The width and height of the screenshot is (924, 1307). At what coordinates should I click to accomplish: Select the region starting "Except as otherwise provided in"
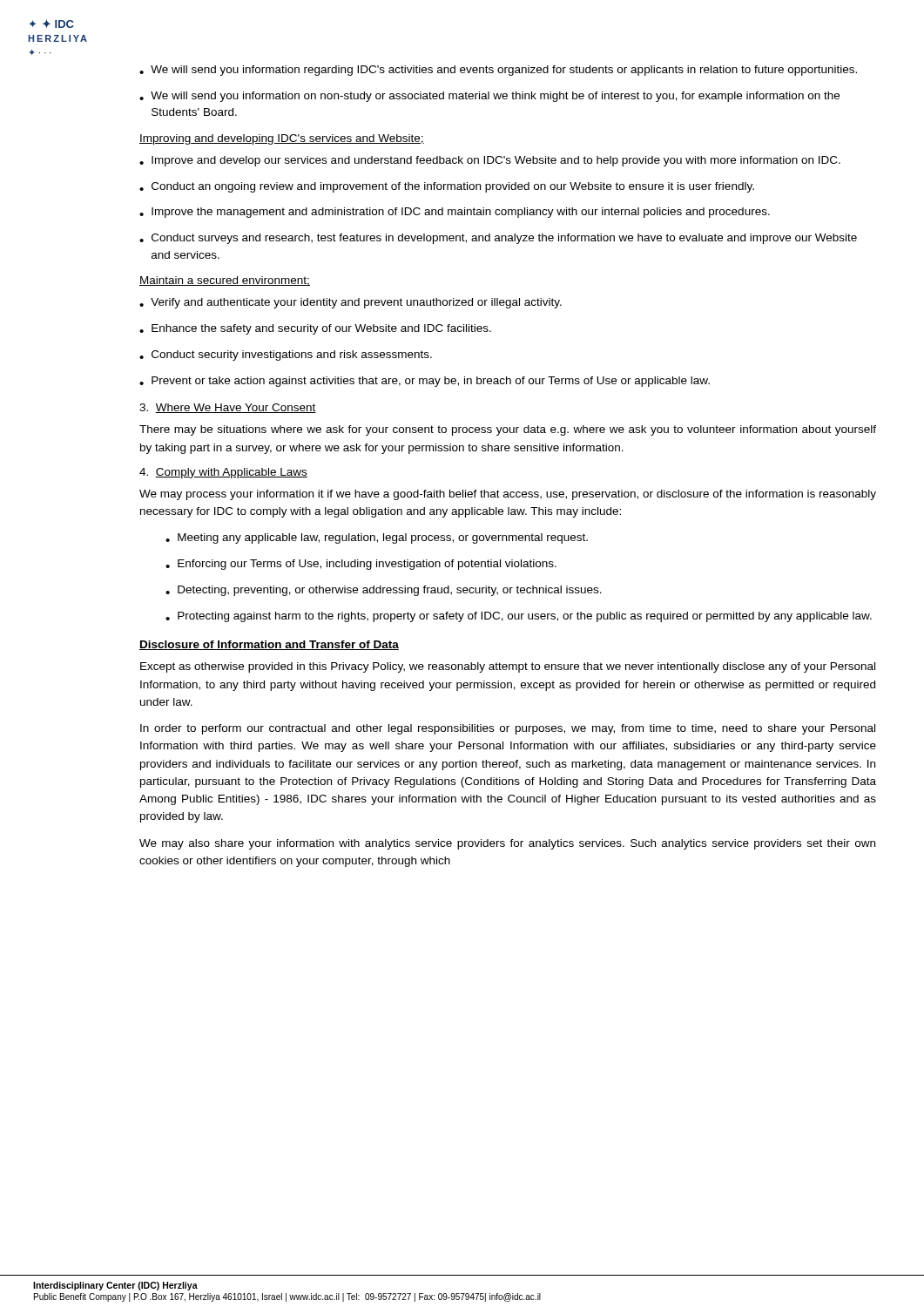click(x=508, y=684)
